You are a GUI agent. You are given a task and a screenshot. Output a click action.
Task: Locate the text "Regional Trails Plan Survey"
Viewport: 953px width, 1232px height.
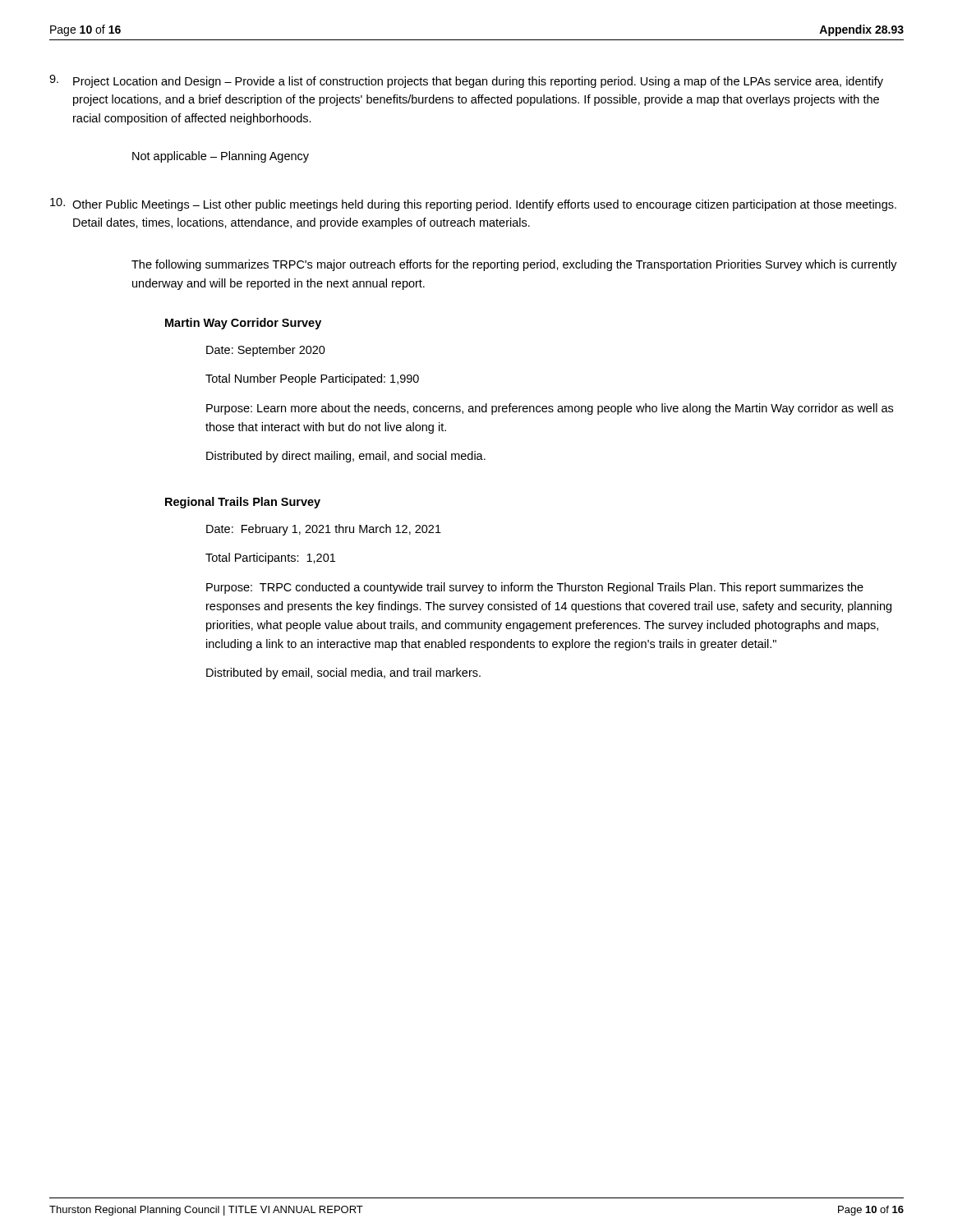(x=242, y=502)
